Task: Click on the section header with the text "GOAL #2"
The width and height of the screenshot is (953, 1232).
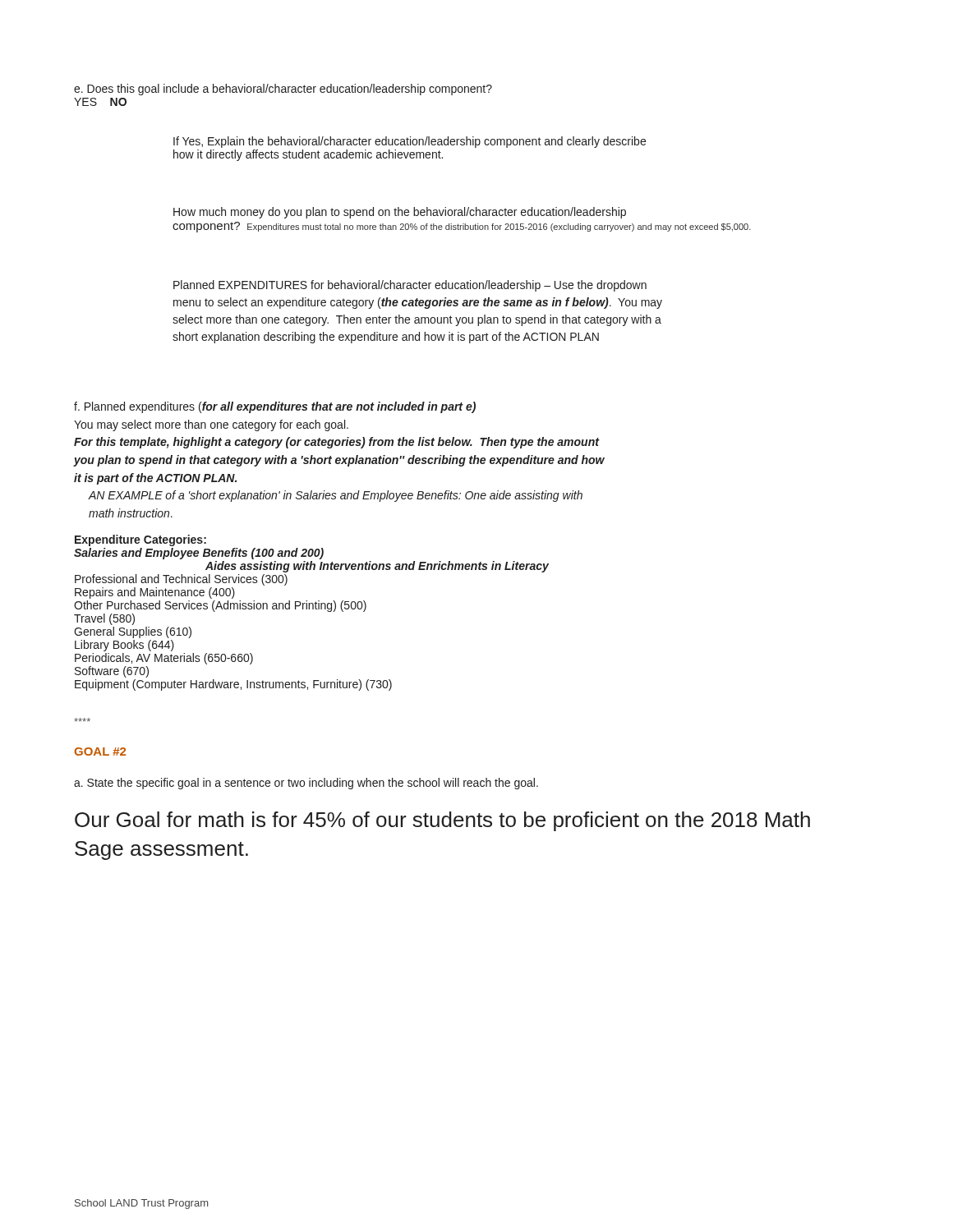Action: pos(100,751)
